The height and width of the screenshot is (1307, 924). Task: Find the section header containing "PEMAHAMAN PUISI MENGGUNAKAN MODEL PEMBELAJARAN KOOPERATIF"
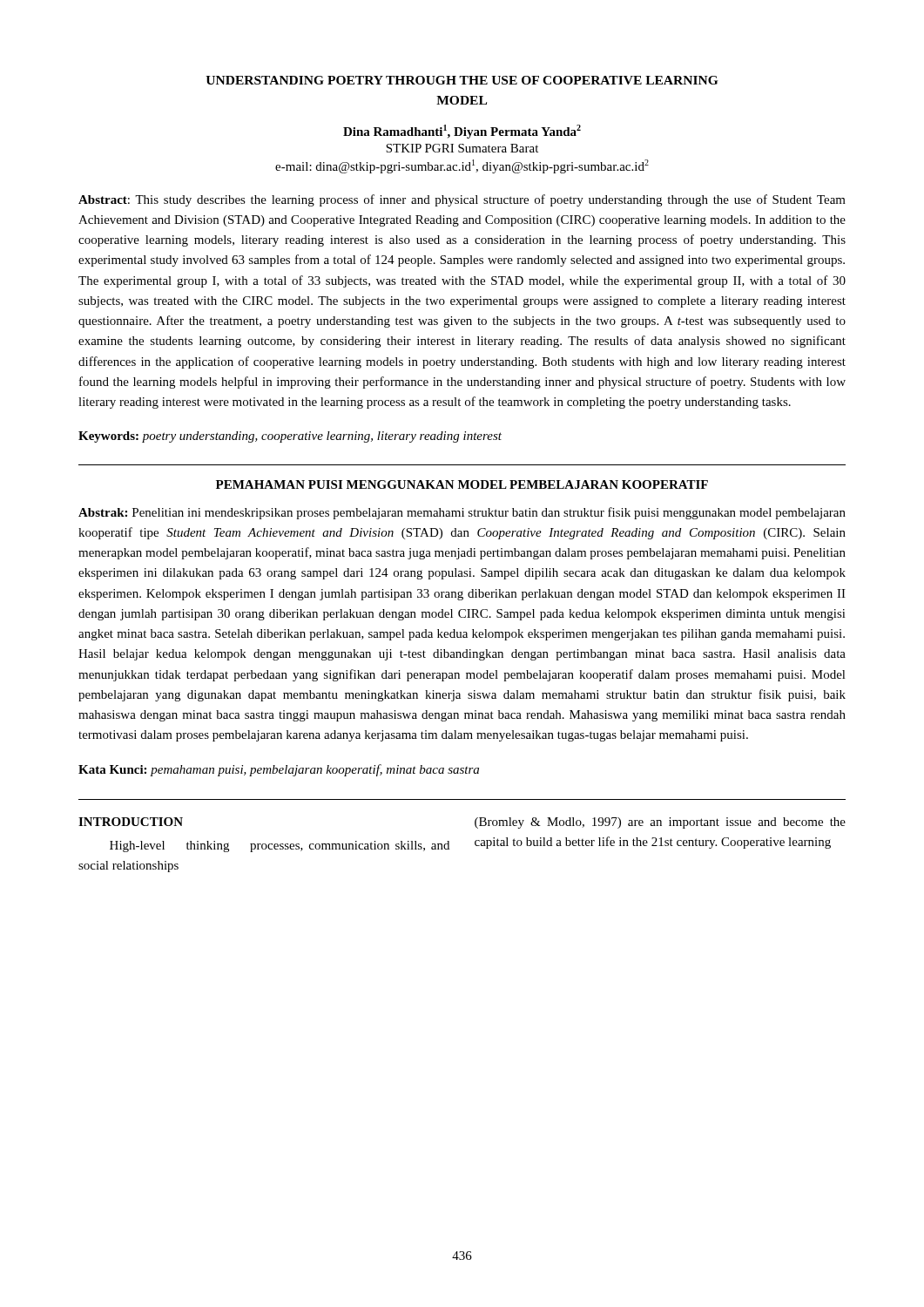coord(462,484)
